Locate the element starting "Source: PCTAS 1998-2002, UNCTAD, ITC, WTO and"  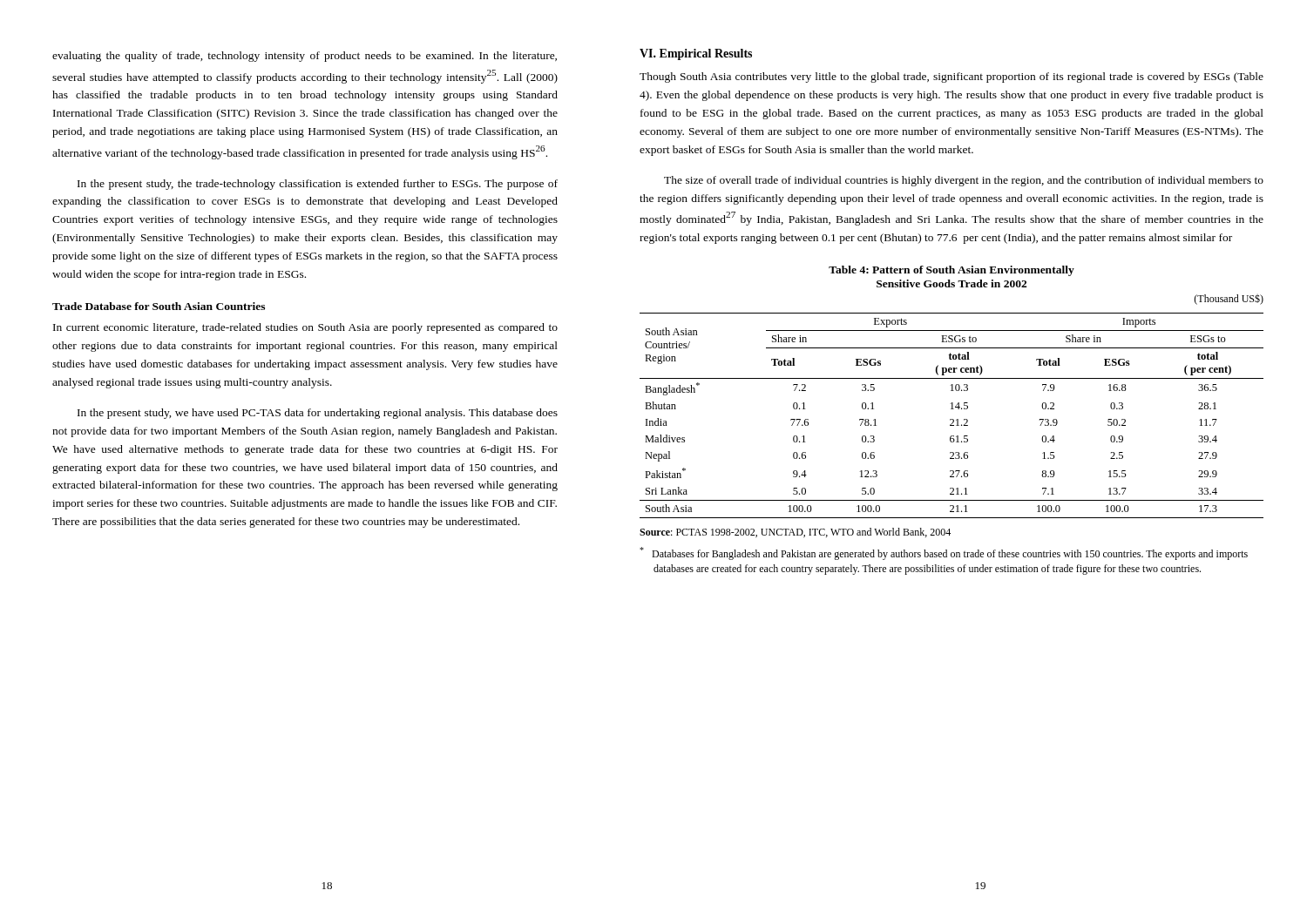951,551
